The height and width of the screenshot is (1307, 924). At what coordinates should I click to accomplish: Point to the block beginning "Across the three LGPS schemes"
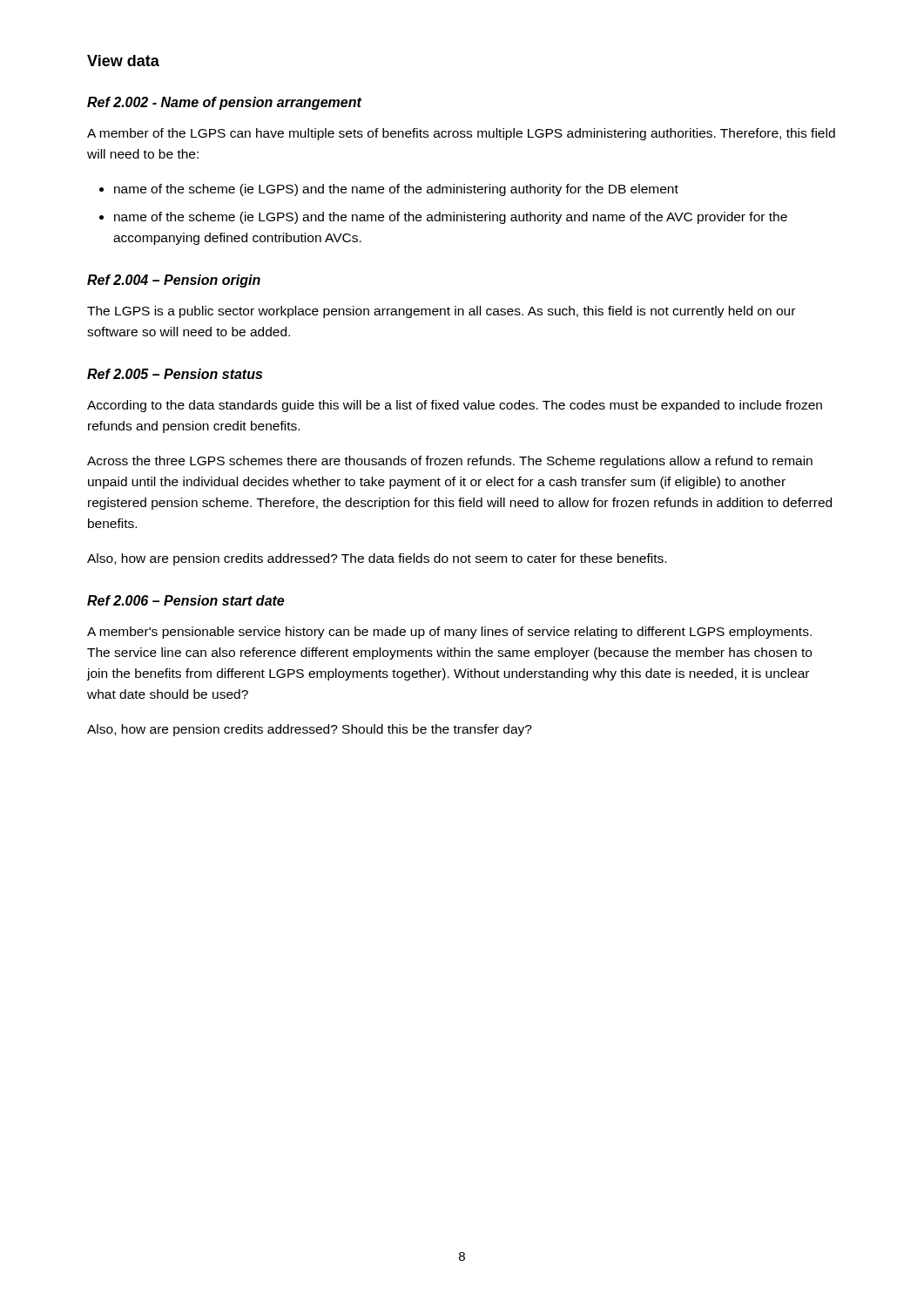(x=460, y=492)
